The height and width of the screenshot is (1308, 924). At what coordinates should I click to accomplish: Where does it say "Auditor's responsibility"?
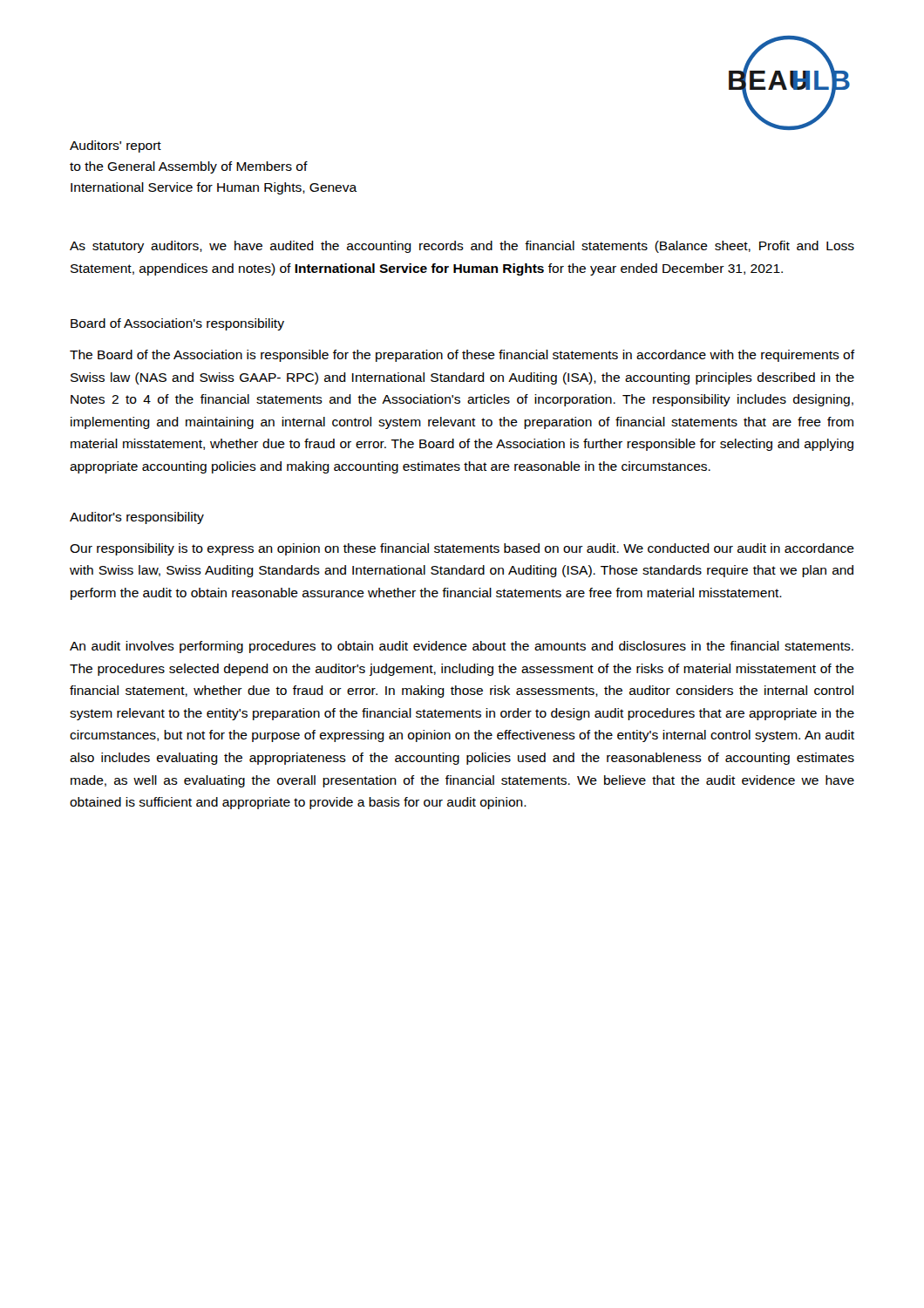137,516
